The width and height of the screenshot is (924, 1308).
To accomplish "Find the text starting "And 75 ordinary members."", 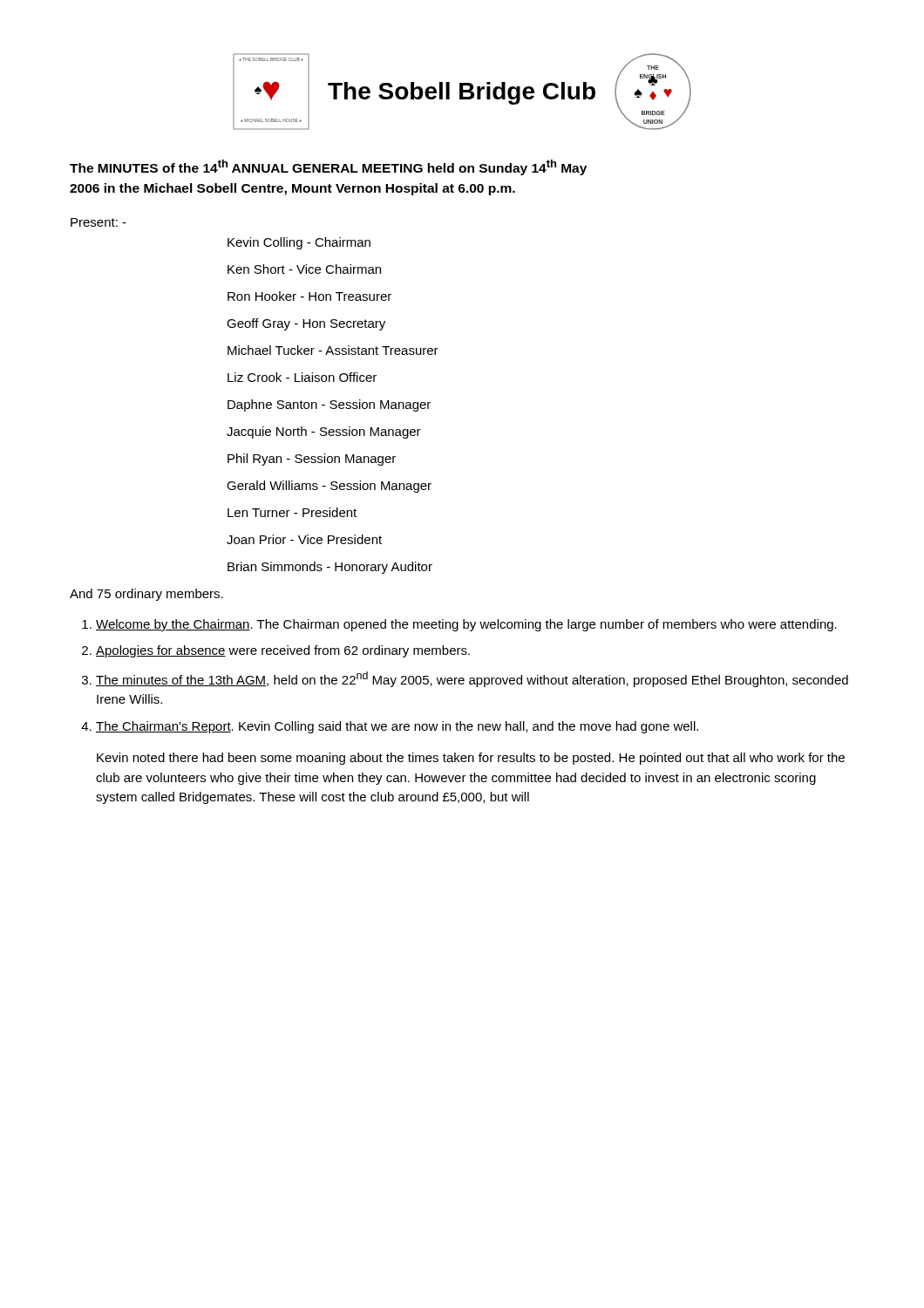I will [x=147, y=593].
